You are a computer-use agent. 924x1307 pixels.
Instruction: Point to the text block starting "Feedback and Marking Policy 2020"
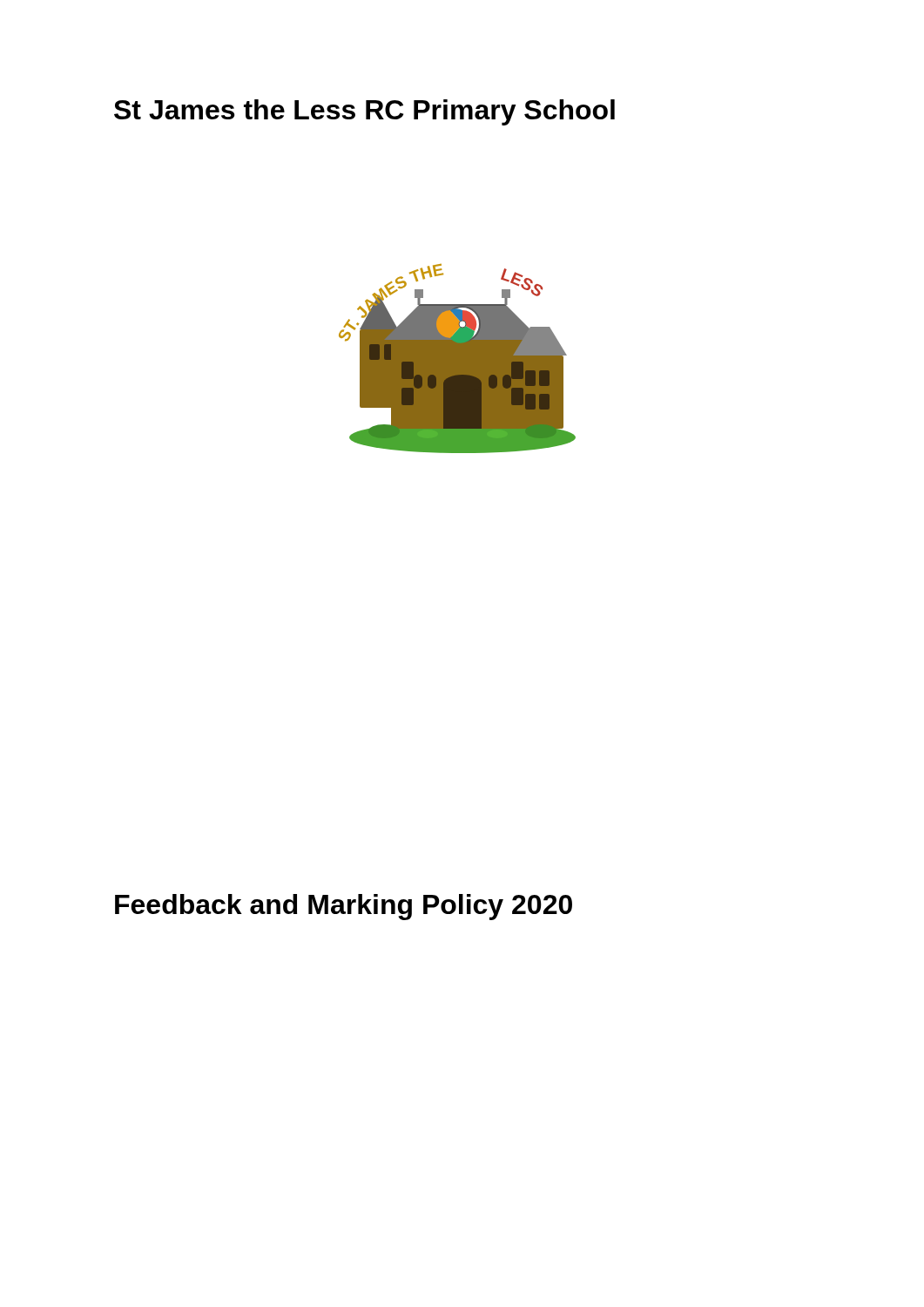pyautogui.click(x=462, y=905)
